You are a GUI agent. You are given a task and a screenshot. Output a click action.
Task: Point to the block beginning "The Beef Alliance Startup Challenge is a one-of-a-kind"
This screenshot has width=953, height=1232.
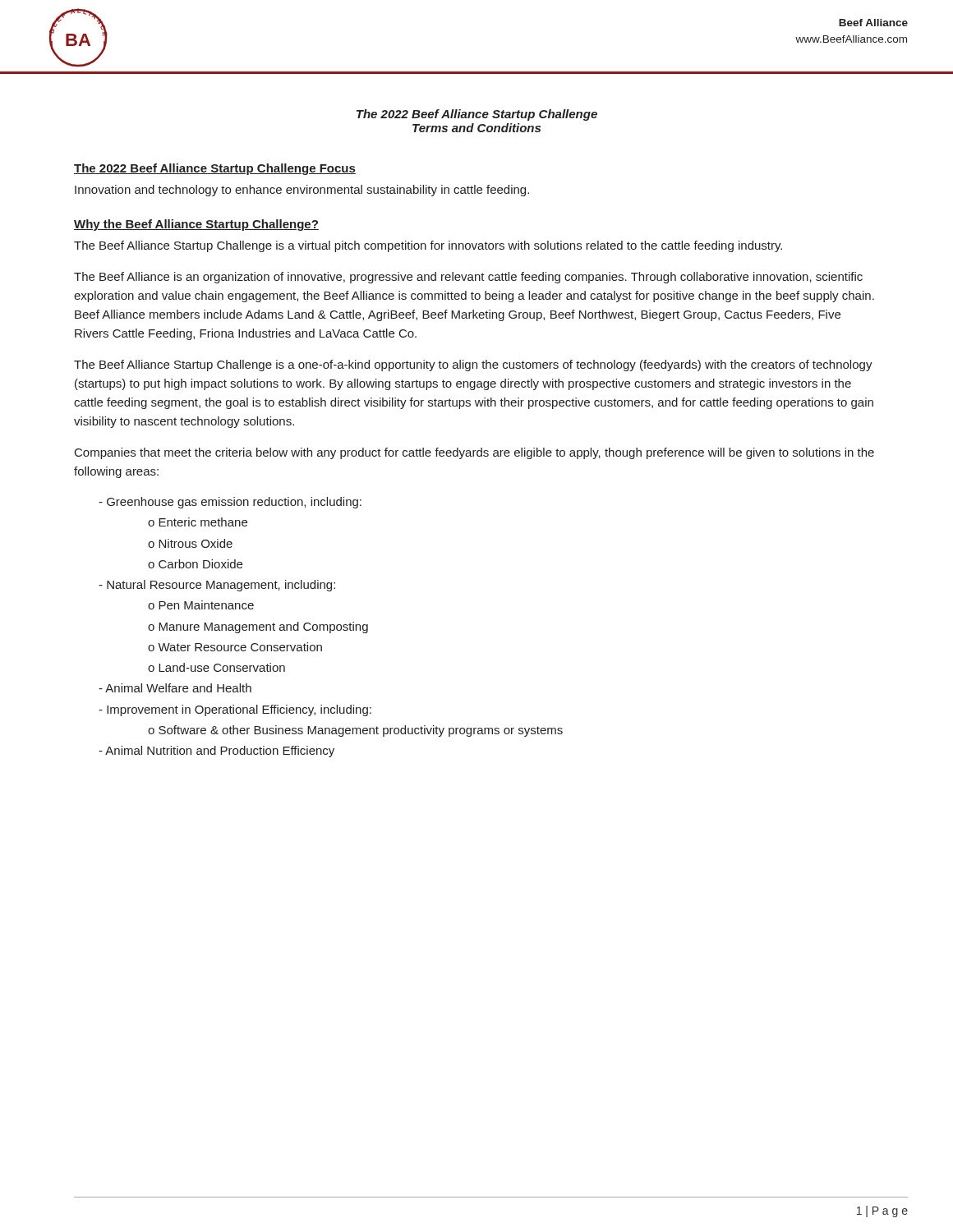point(474,393)
